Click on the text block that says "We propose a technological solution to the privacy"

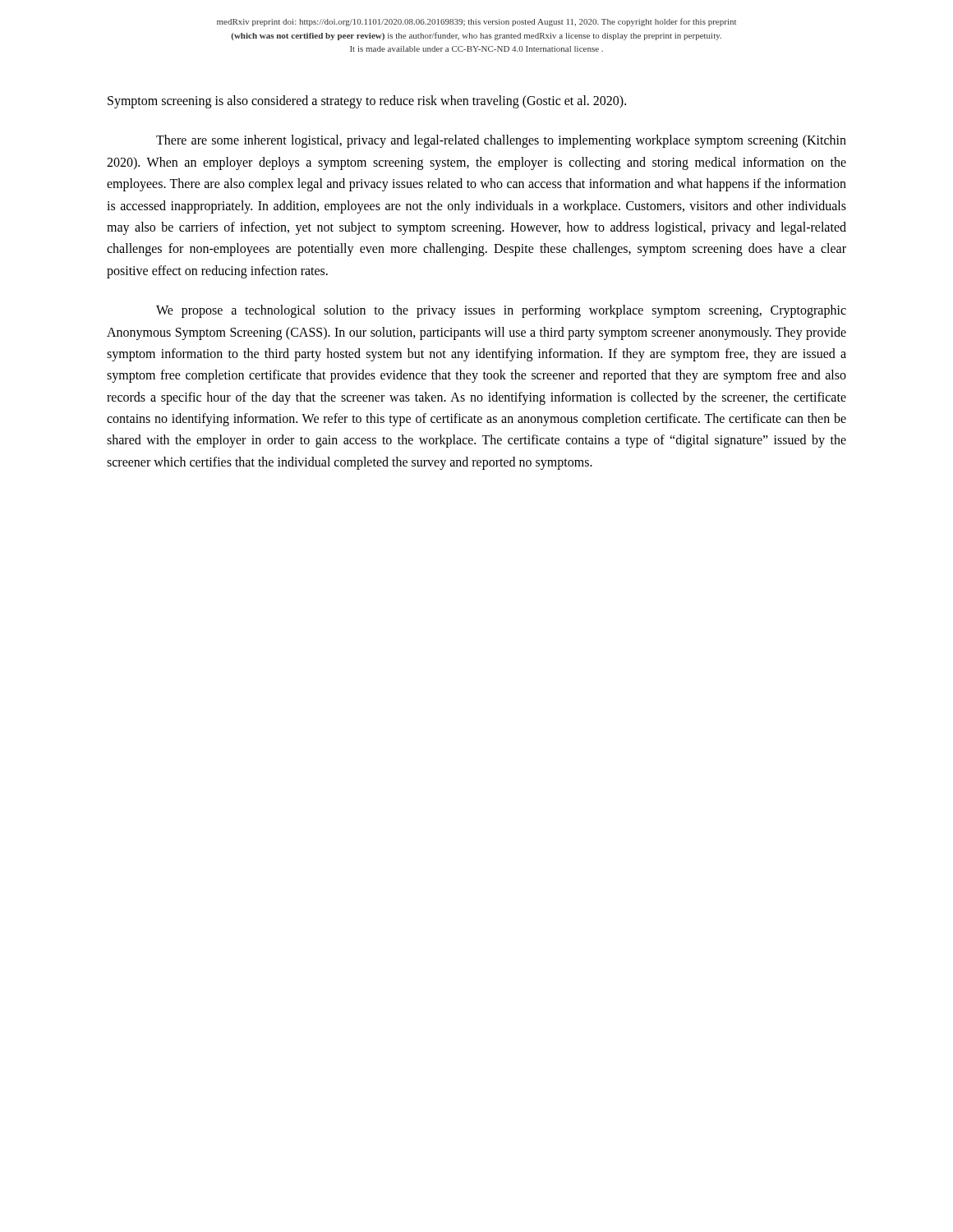(476, 386)
